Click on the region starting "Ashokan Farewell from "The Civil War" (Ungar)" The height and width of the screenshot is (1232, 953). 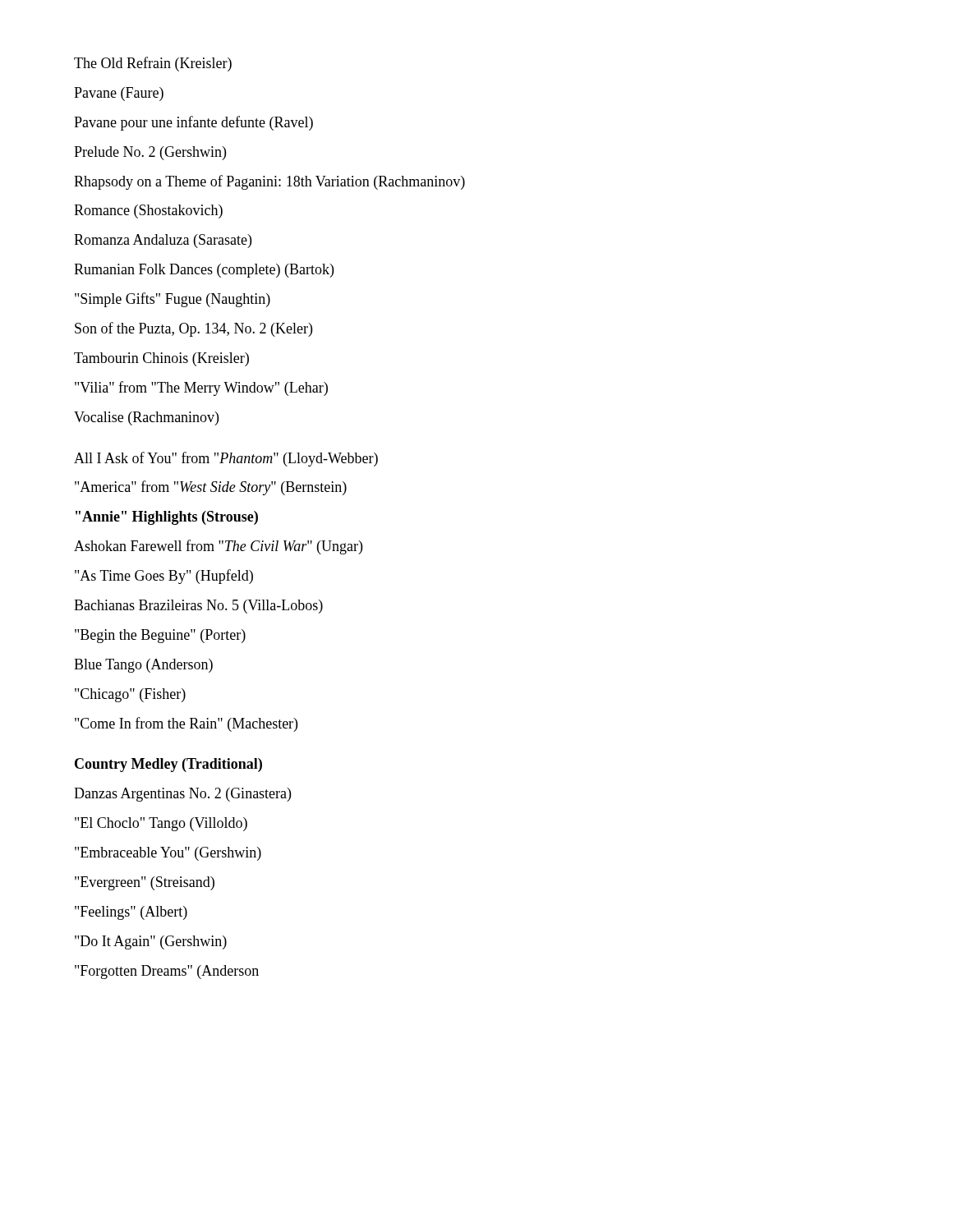point(219,546)
